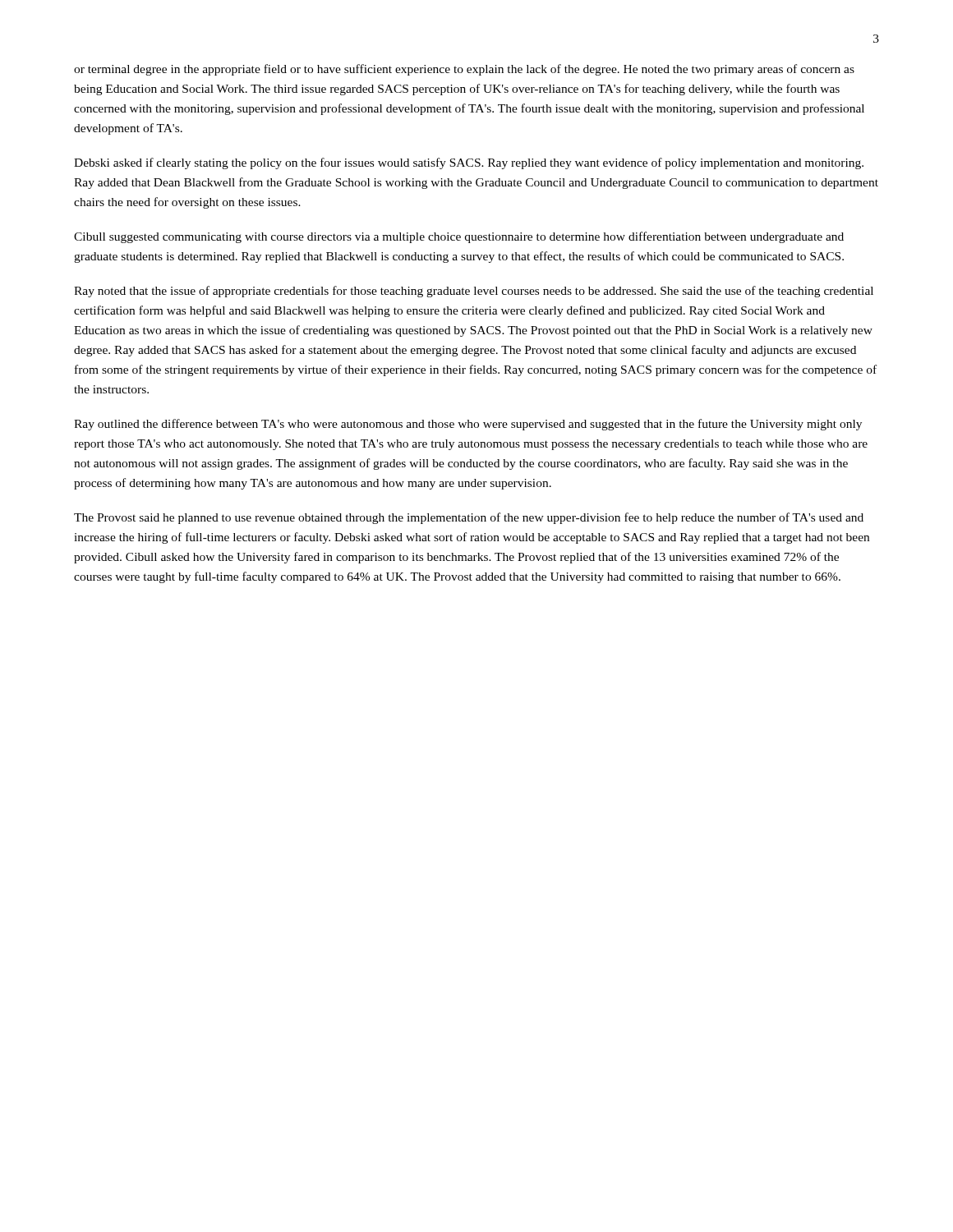The image size is (953, 1232).
Task: Point to the text block starting "Ray noted that the"
Action: click(475, 340)
